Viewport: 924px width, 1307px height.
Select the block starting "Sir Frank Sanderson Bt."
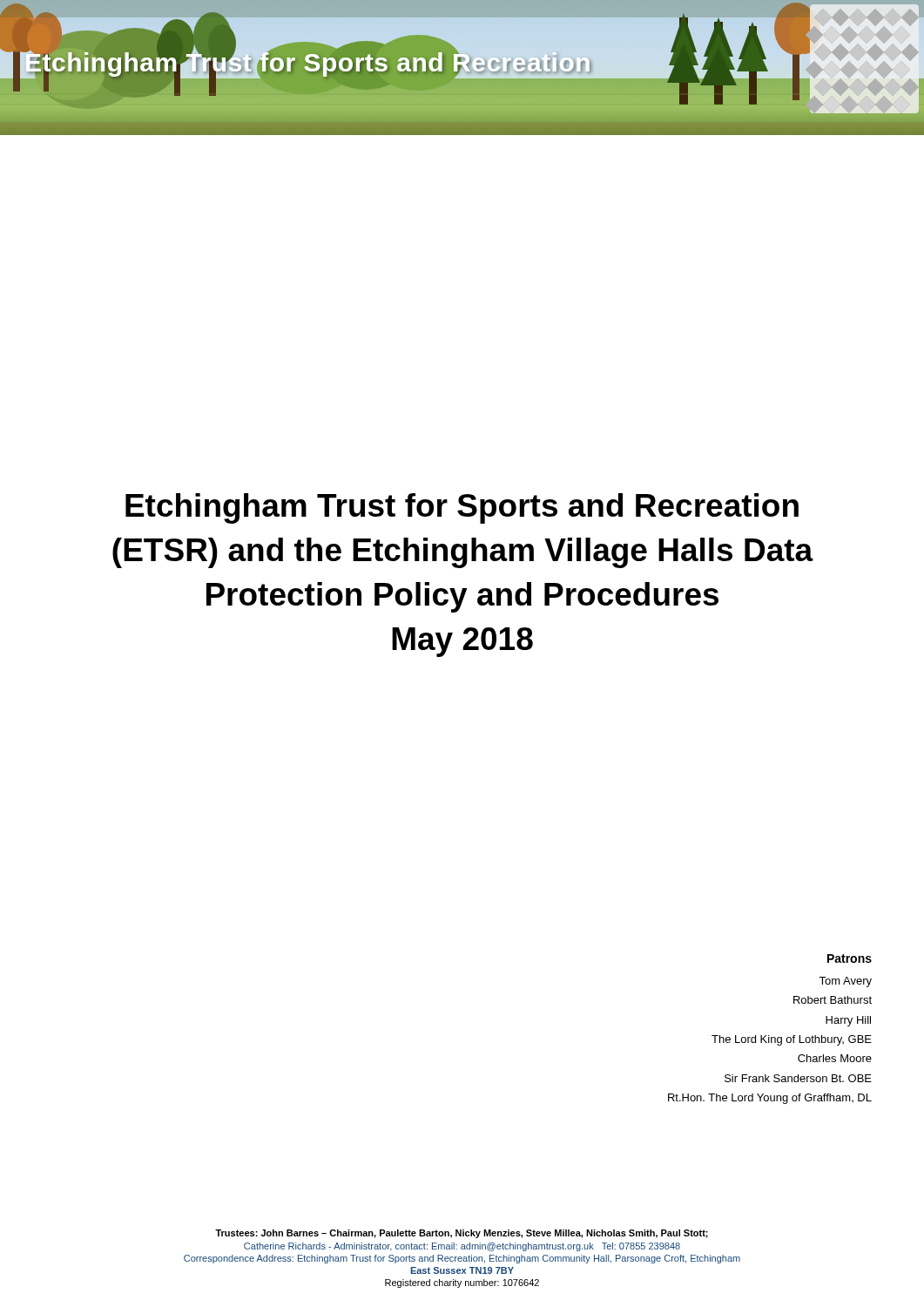[x=798, y=1078]
